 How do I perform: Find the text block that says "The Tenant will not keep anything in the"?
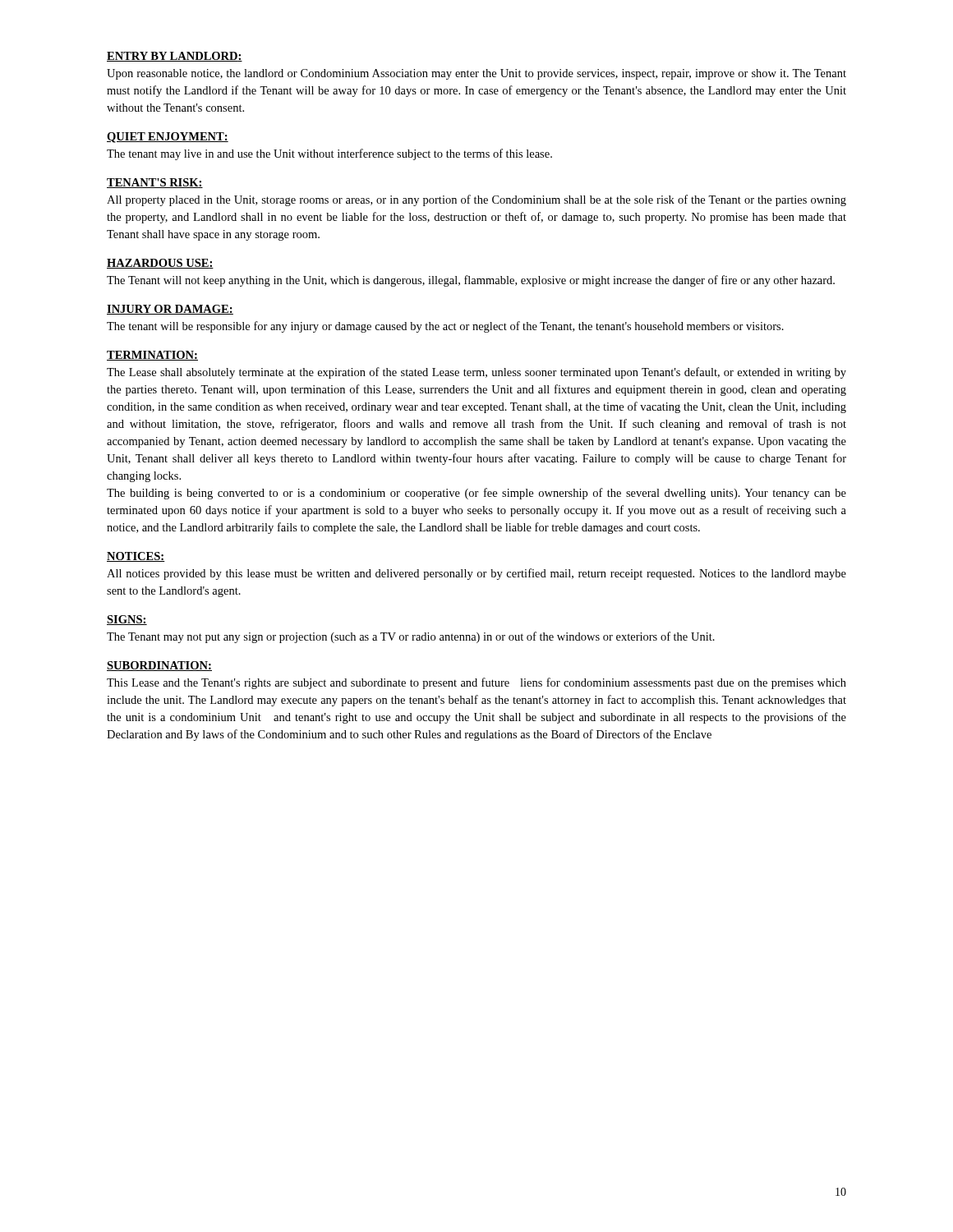click(x=471, y=280)
